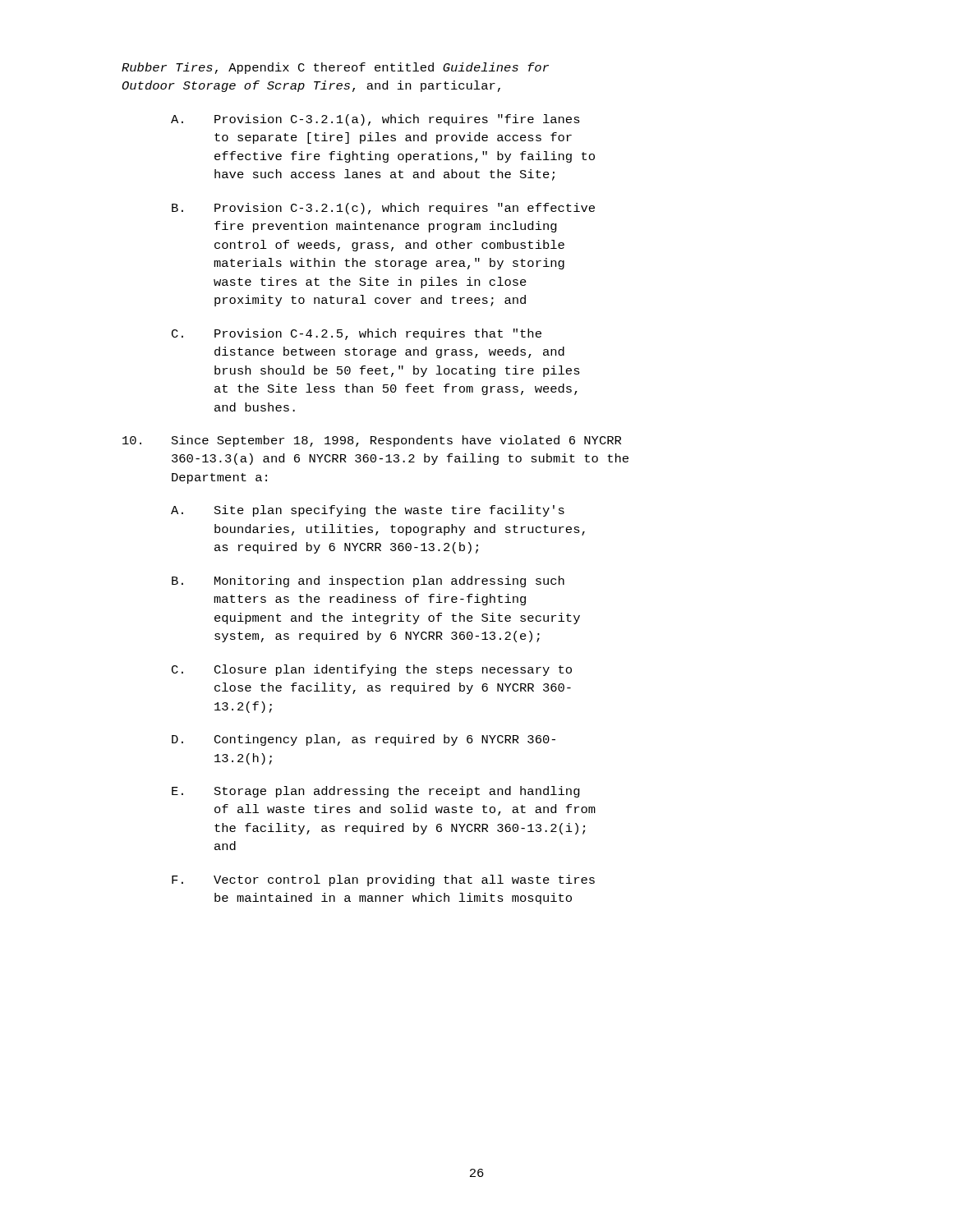The height and width of the screenshot is (1232, 953).
Task: Where is the passage that starts "Rubber Tires, Appendix"?
Action: (x=336, y=77)
